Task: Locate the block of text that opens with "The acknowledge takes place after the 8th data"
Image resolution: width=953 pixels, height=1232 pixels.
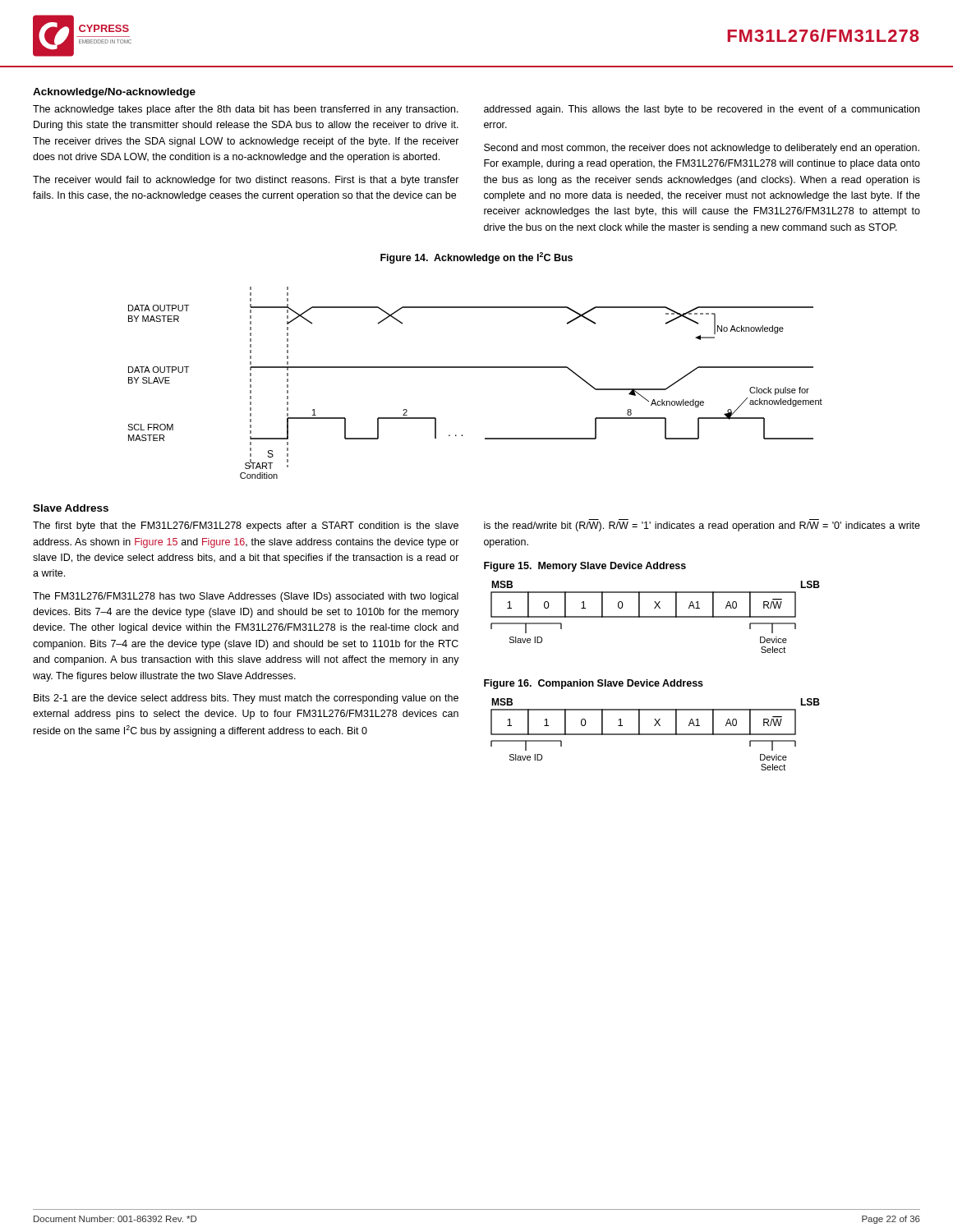Action: pos(246,133)
